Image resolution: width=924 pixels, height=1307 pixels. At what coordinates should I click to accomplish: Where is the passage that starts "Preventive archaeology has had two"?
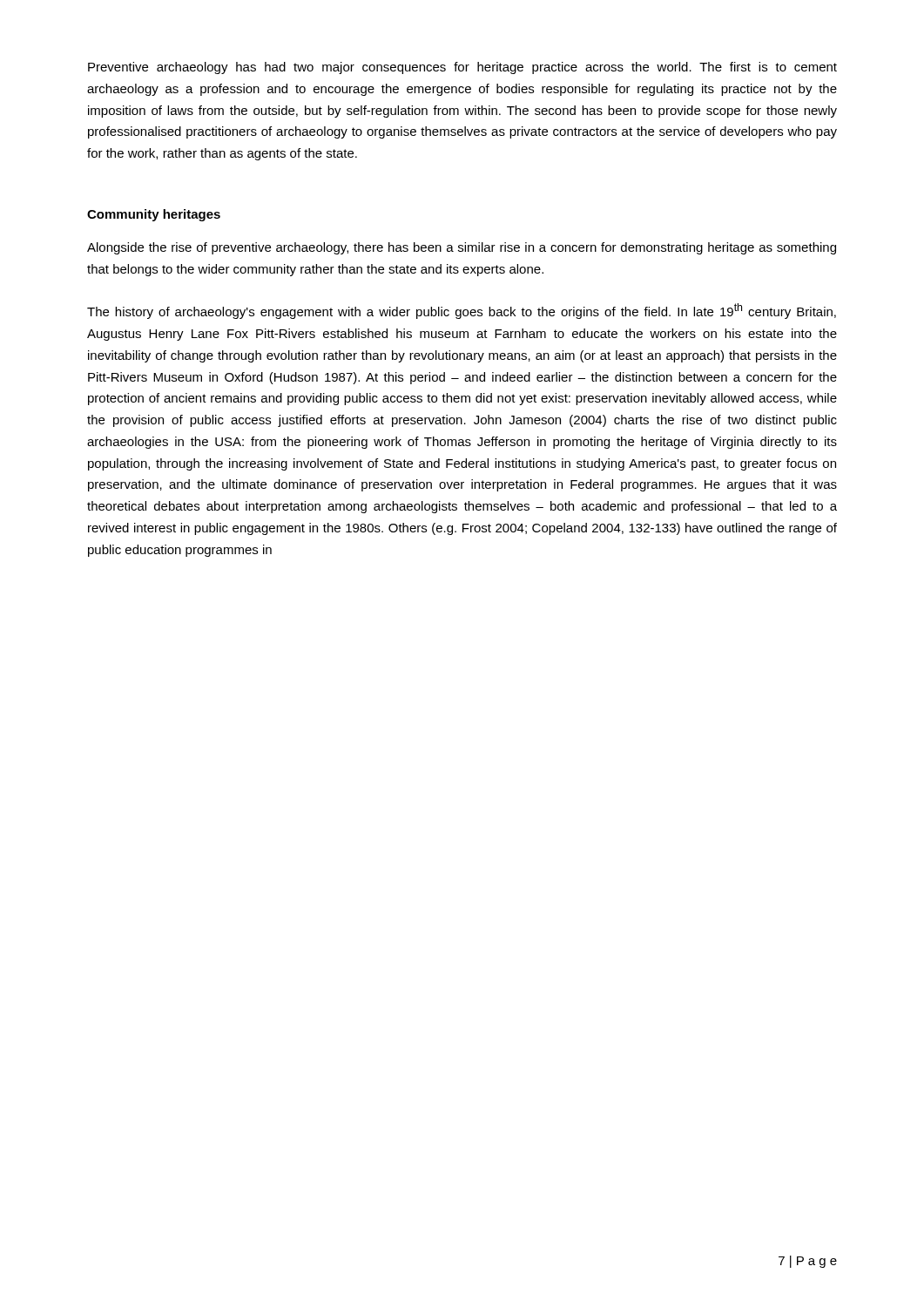(x=462, y=110)
